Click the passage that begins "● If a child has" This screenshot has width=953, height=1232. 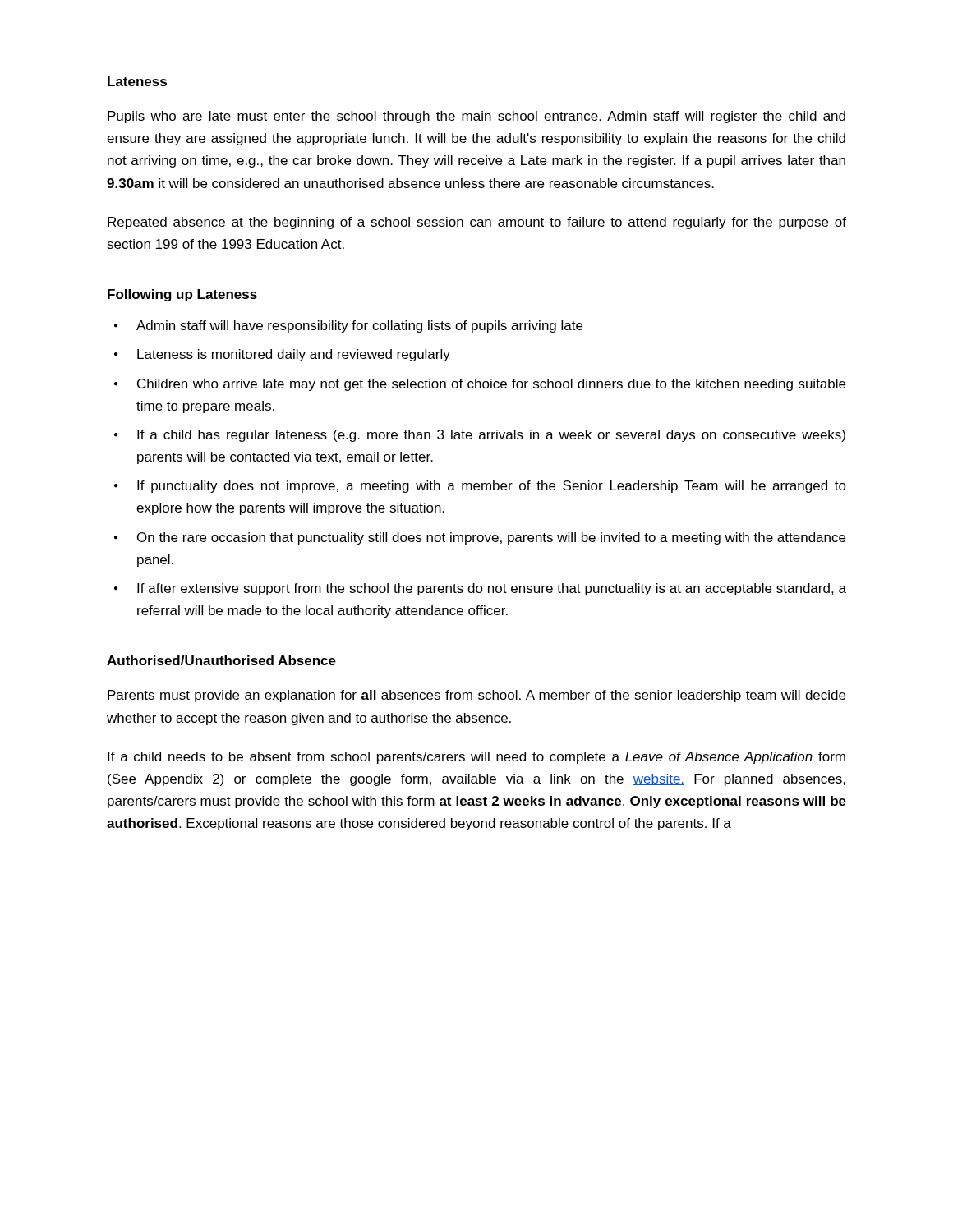tap(476, 446)
